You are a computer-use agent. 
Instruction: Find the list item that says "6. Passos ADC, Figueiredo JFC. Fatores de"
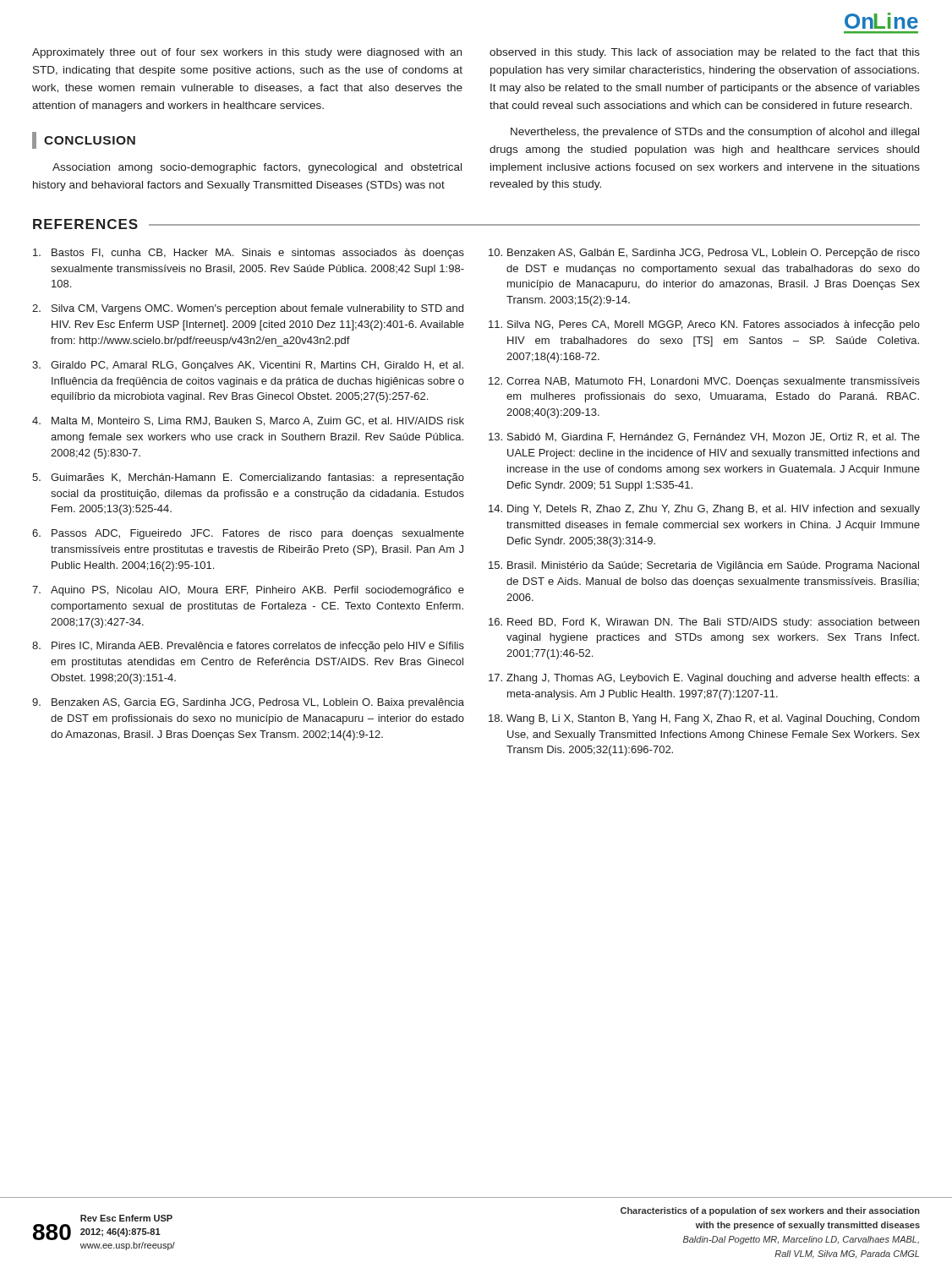pos(248,550)
